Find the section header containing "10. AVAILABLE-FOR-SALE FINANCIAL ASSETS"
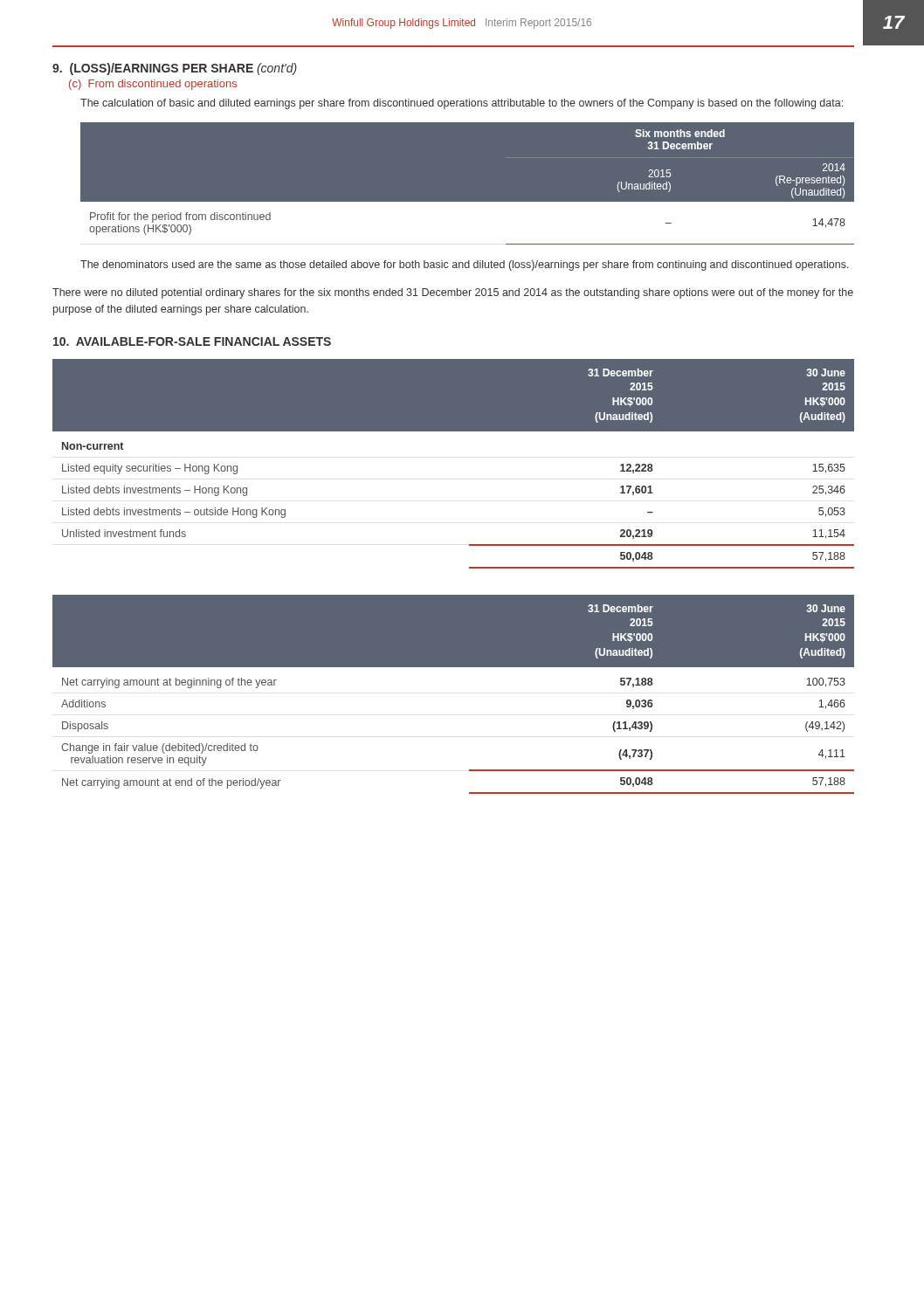 tap(192, 341)
